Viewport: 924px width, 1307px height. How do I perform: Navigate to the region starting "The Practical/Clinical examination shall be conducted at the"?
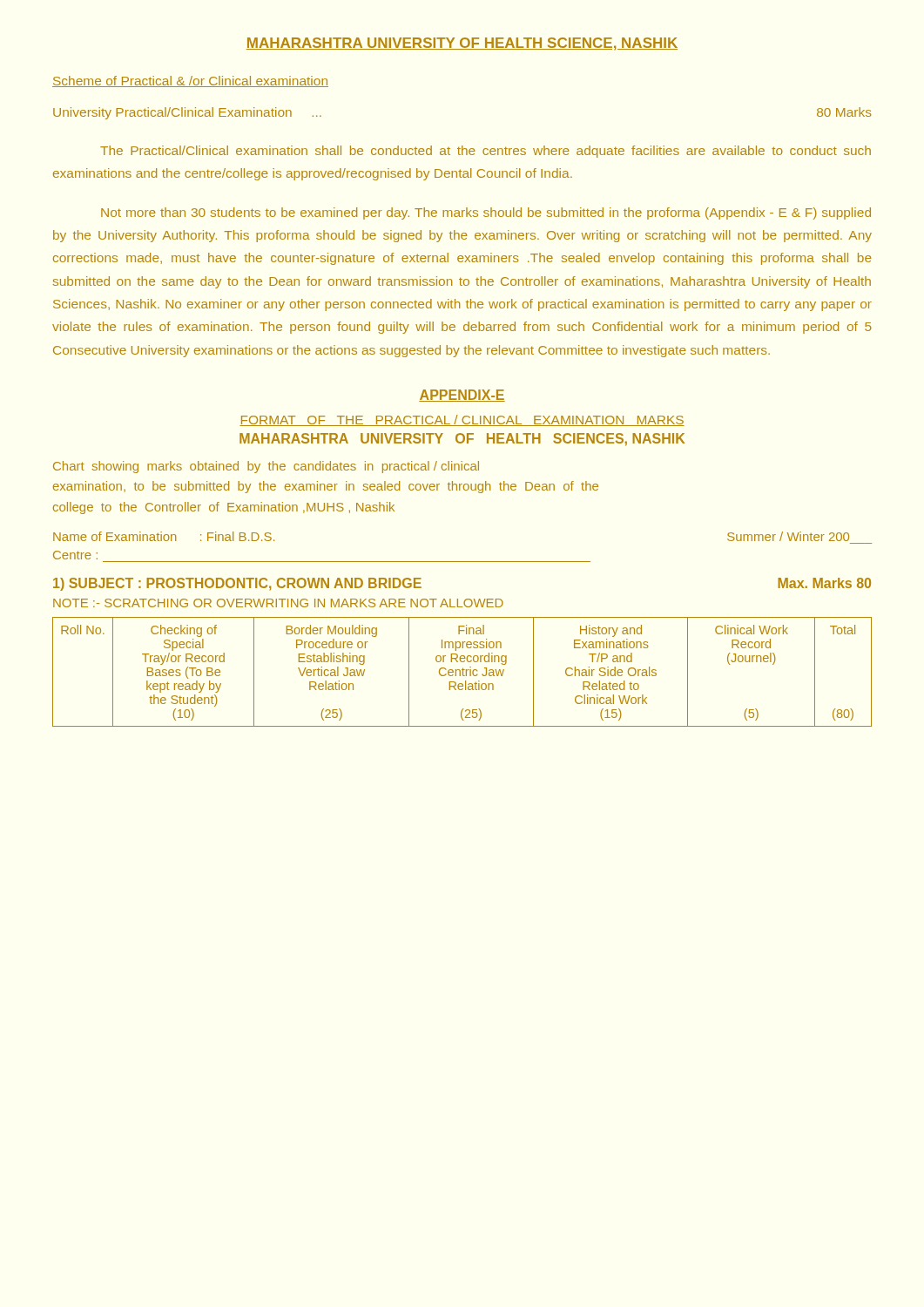coord(462,162)
